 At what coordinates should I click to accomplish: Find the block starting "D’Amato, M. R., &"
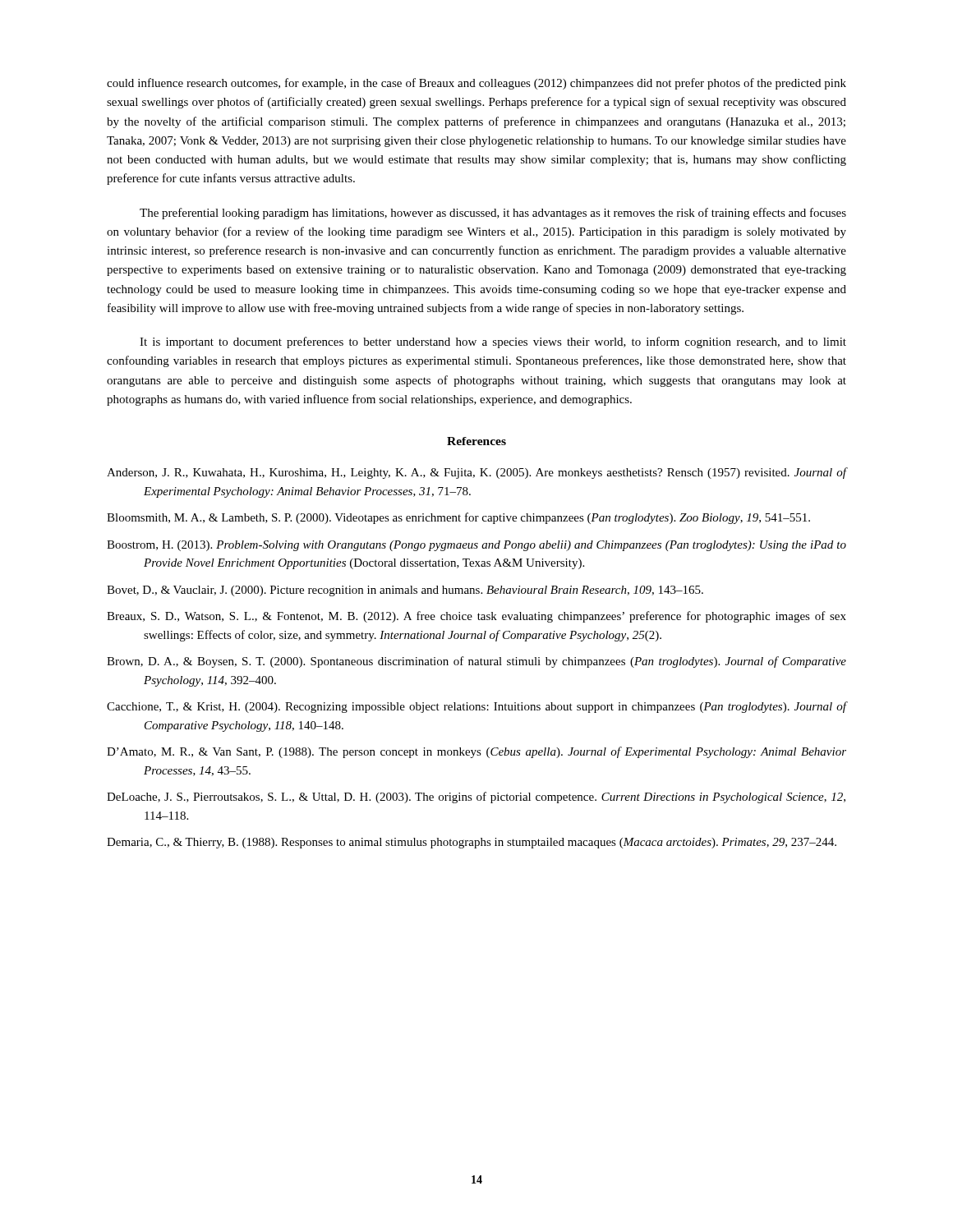(476, 761)
